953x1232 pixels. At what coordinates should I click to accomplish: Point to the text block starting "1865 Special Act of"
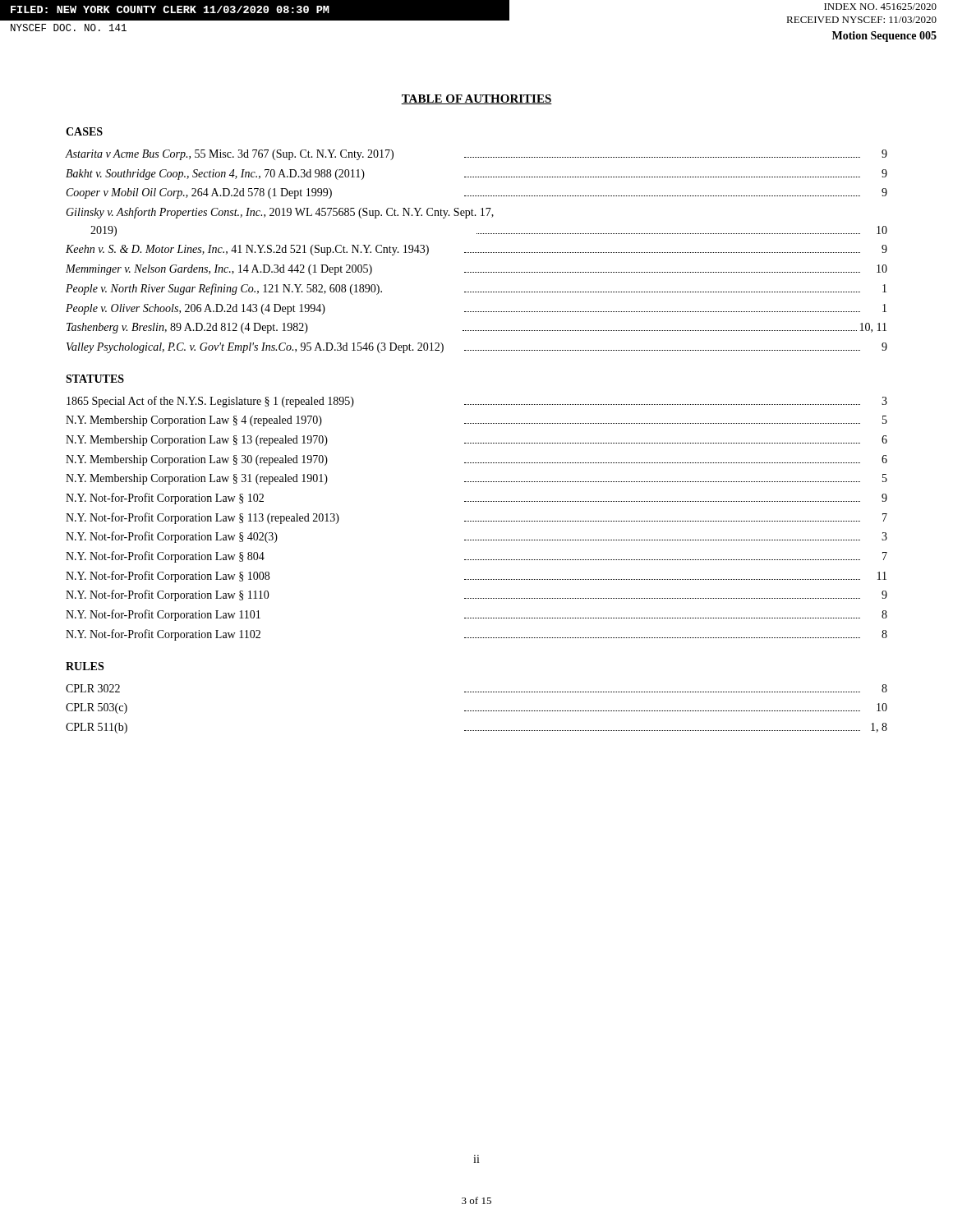[x=476, y=401]
